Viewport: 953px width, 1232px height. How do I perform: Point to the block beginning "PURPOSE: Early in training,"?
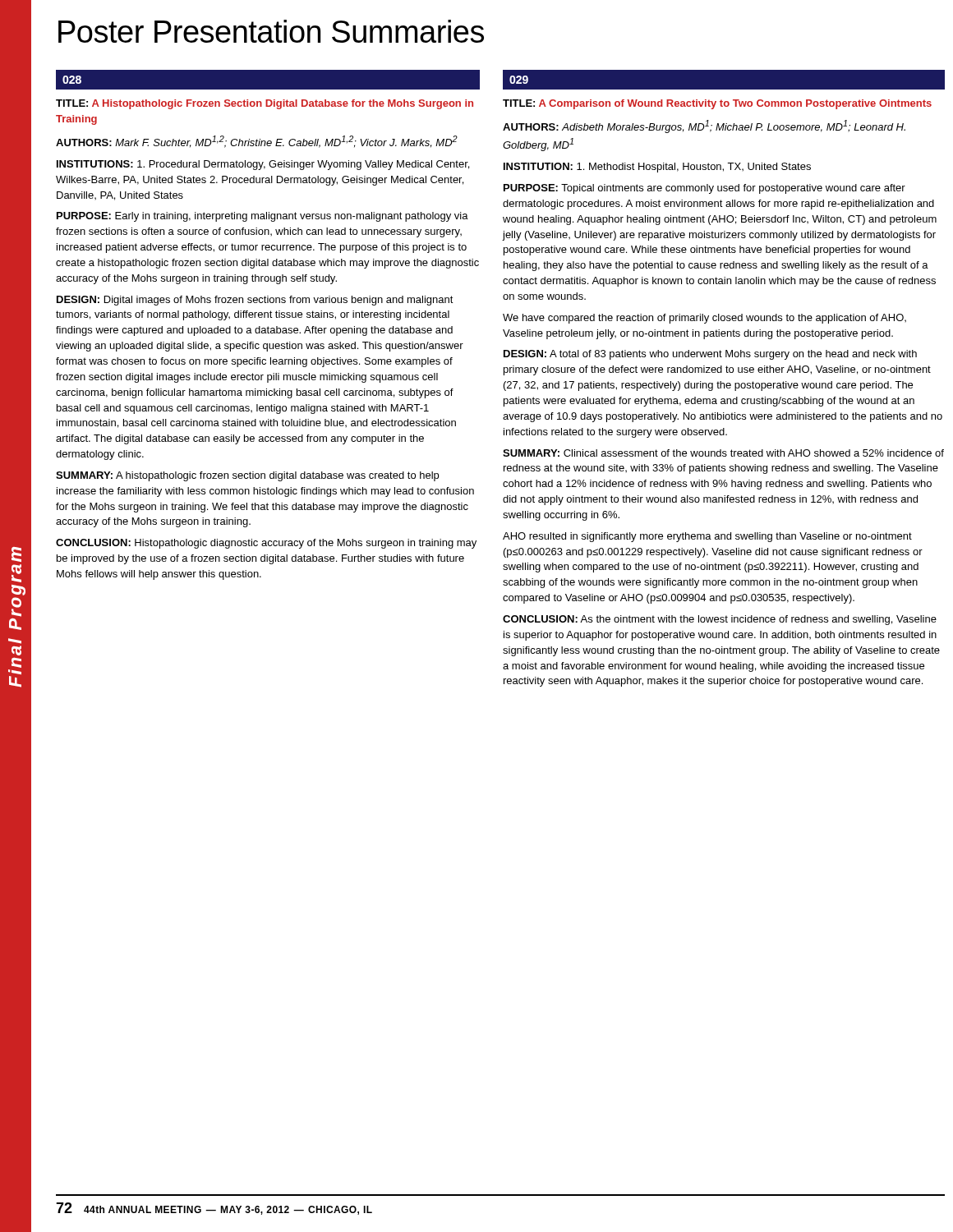[x=268, y=247]
